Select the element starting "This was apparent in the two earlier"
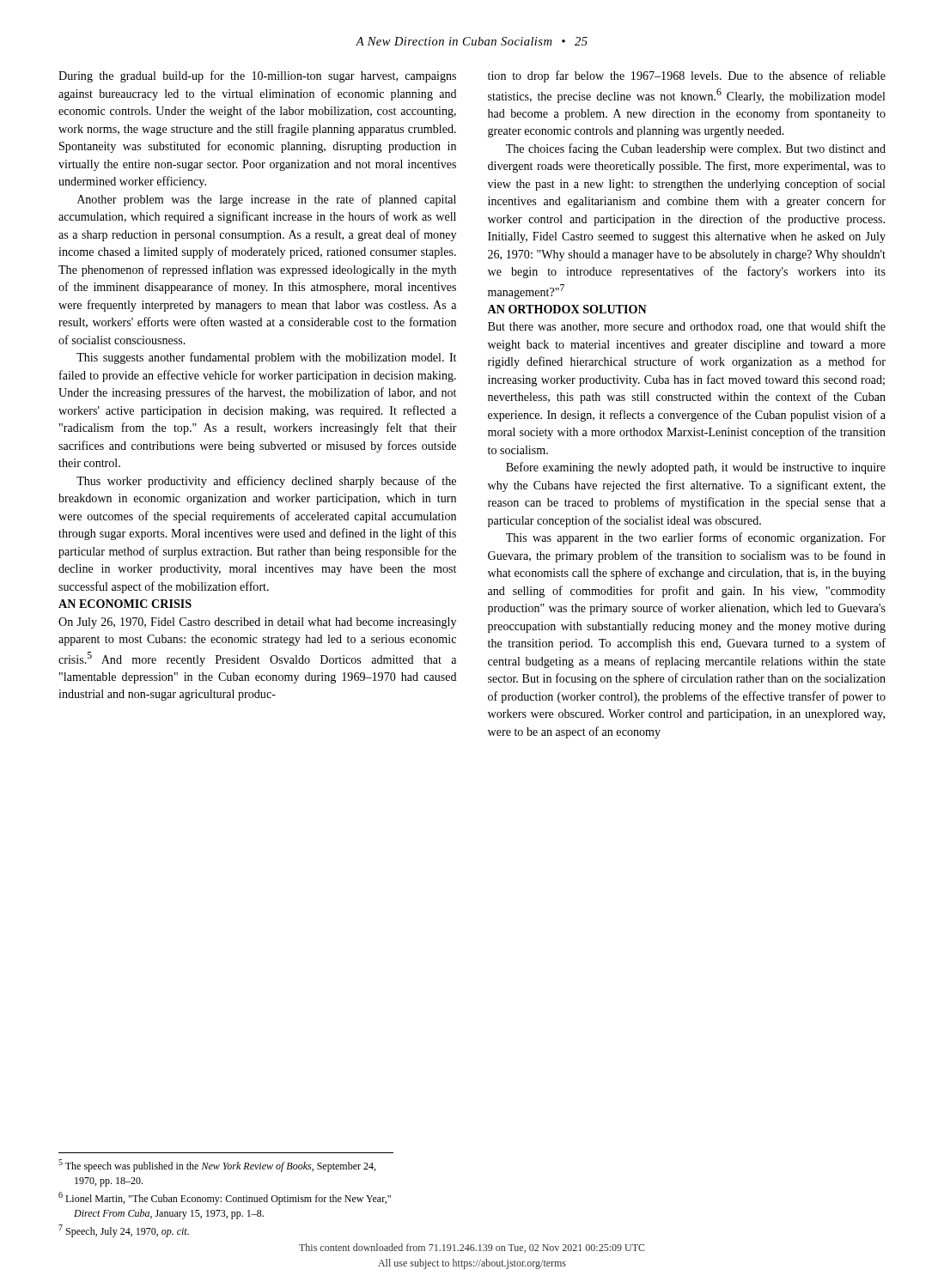 pyautogui.click(x=687, y=635)
